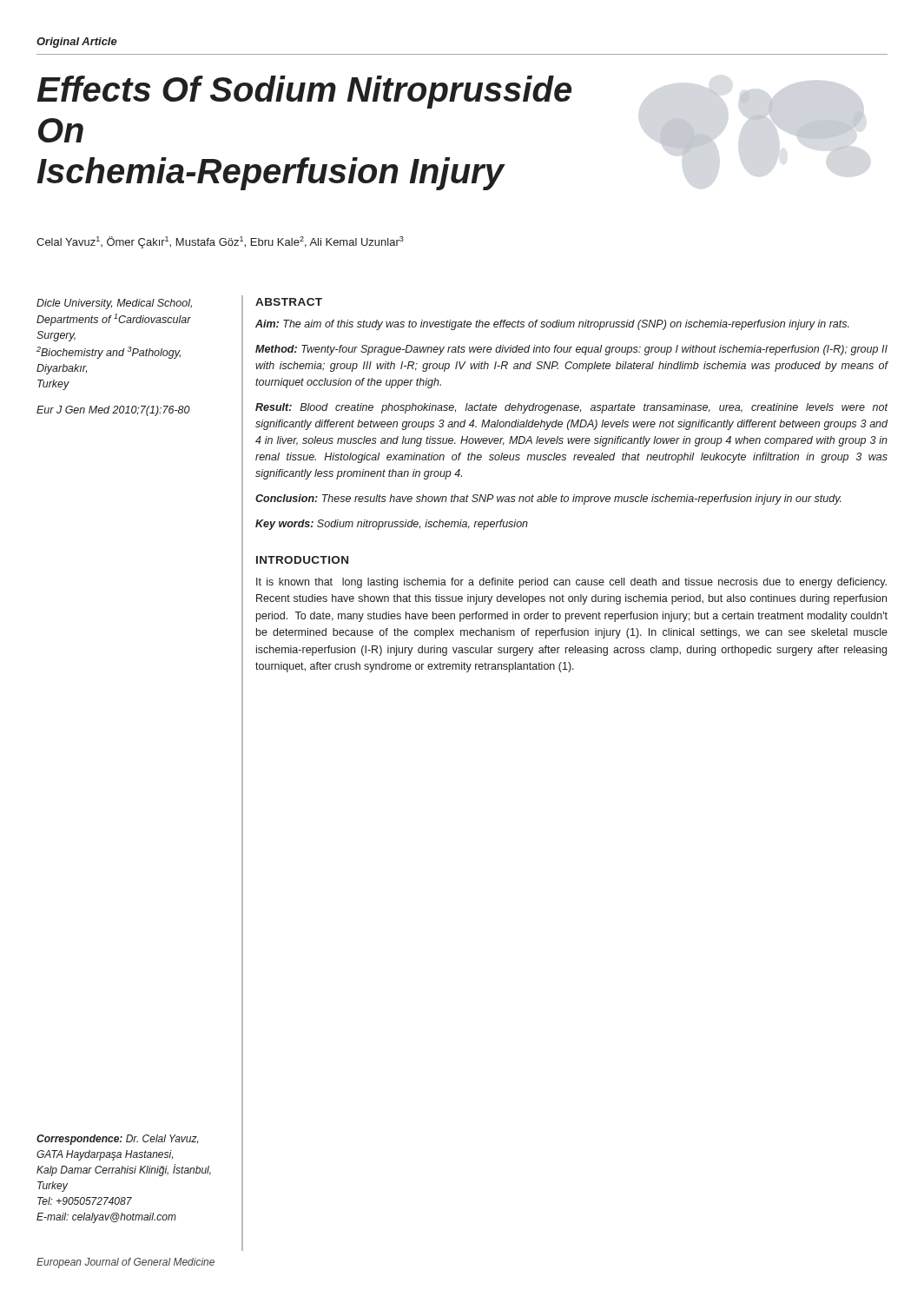Select the text block starting "Dicle University, Medical School, Departments of 1Cardiovascular Surgery,"
Screen dimensions: 1303x924
[115, 344]
